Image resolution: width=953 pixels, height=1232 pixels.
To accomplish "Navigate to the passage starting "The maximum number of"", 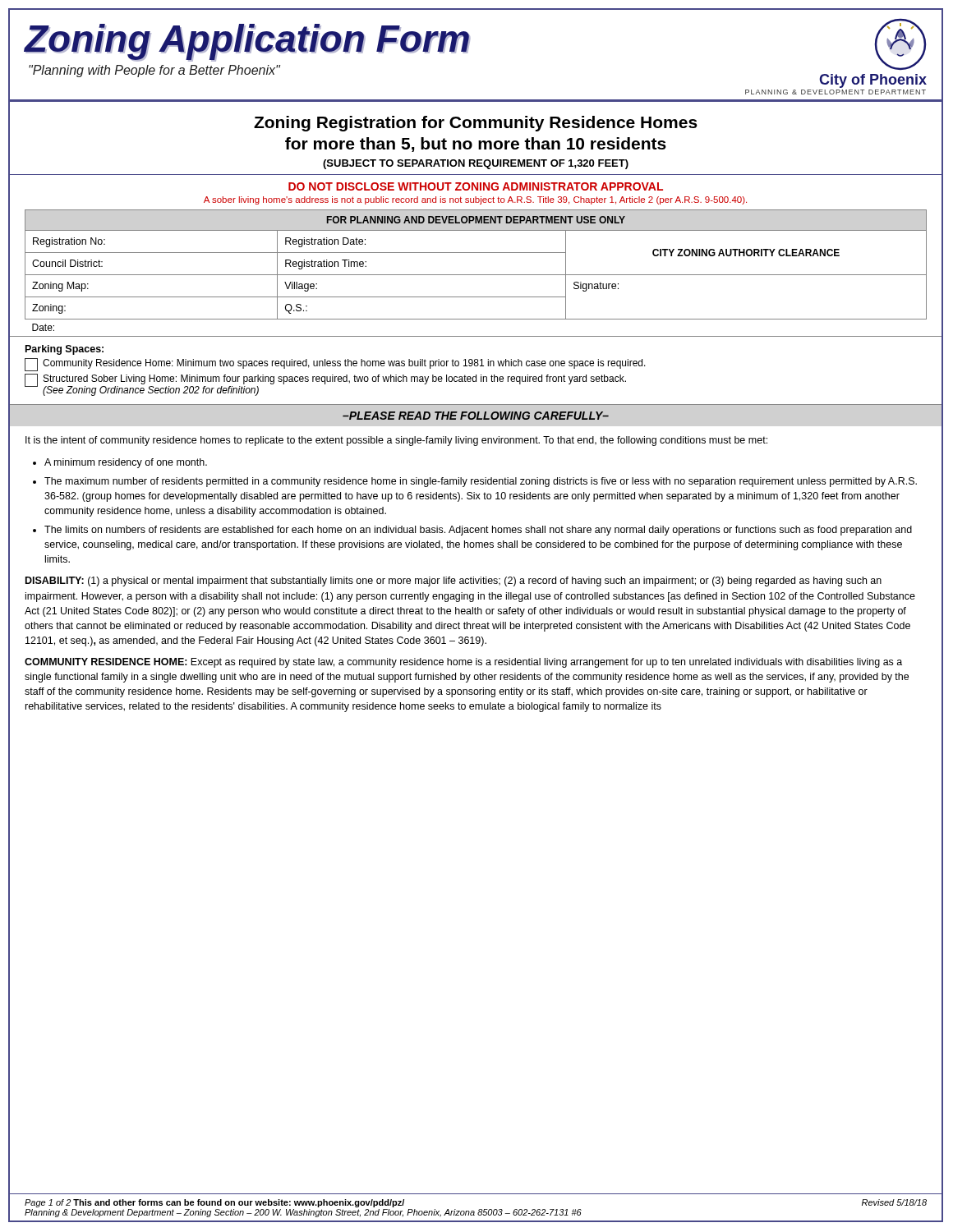I will pos(481,496).
